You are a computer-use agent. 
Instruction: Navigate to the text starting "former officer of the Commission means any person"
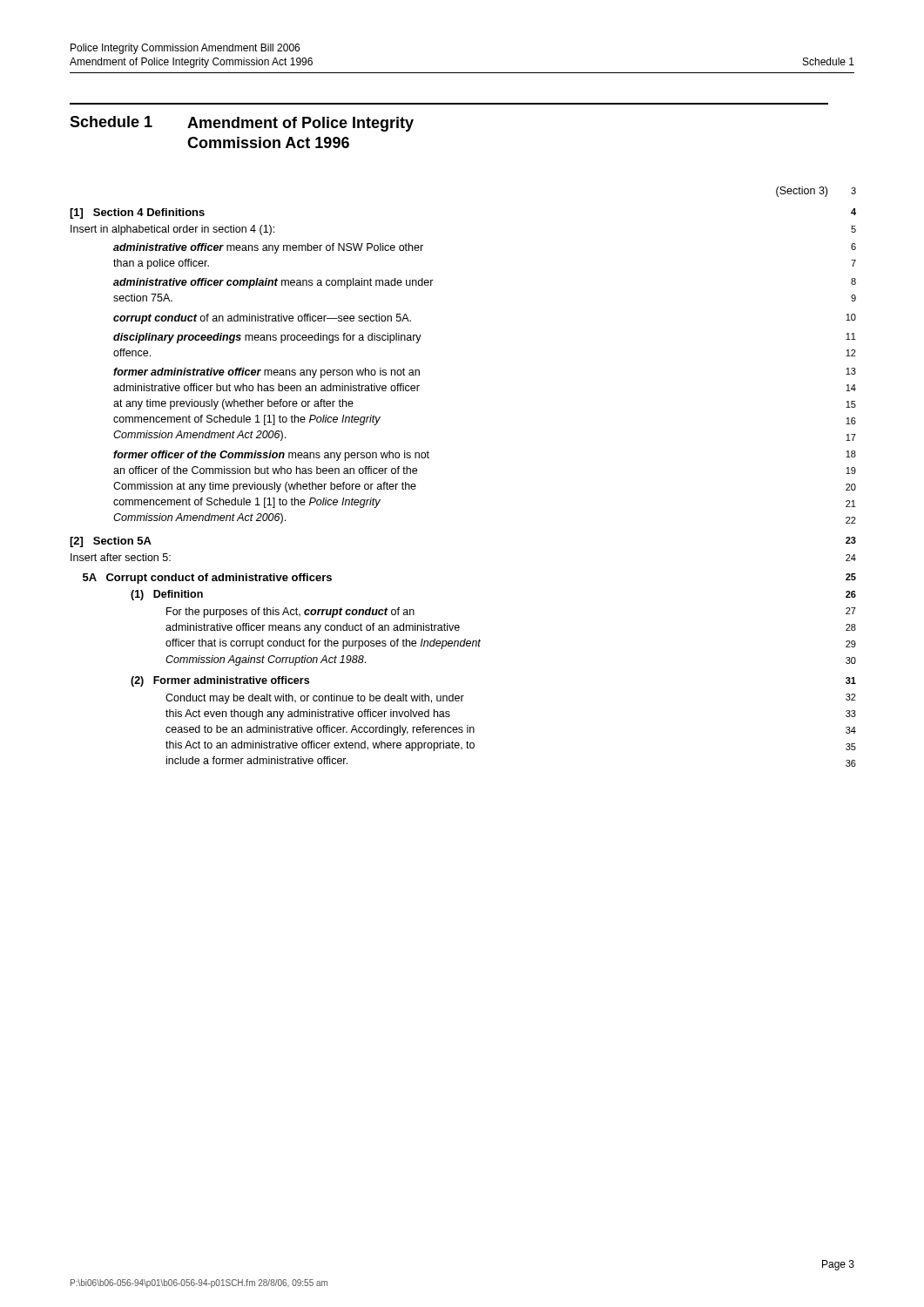point(271,456)
